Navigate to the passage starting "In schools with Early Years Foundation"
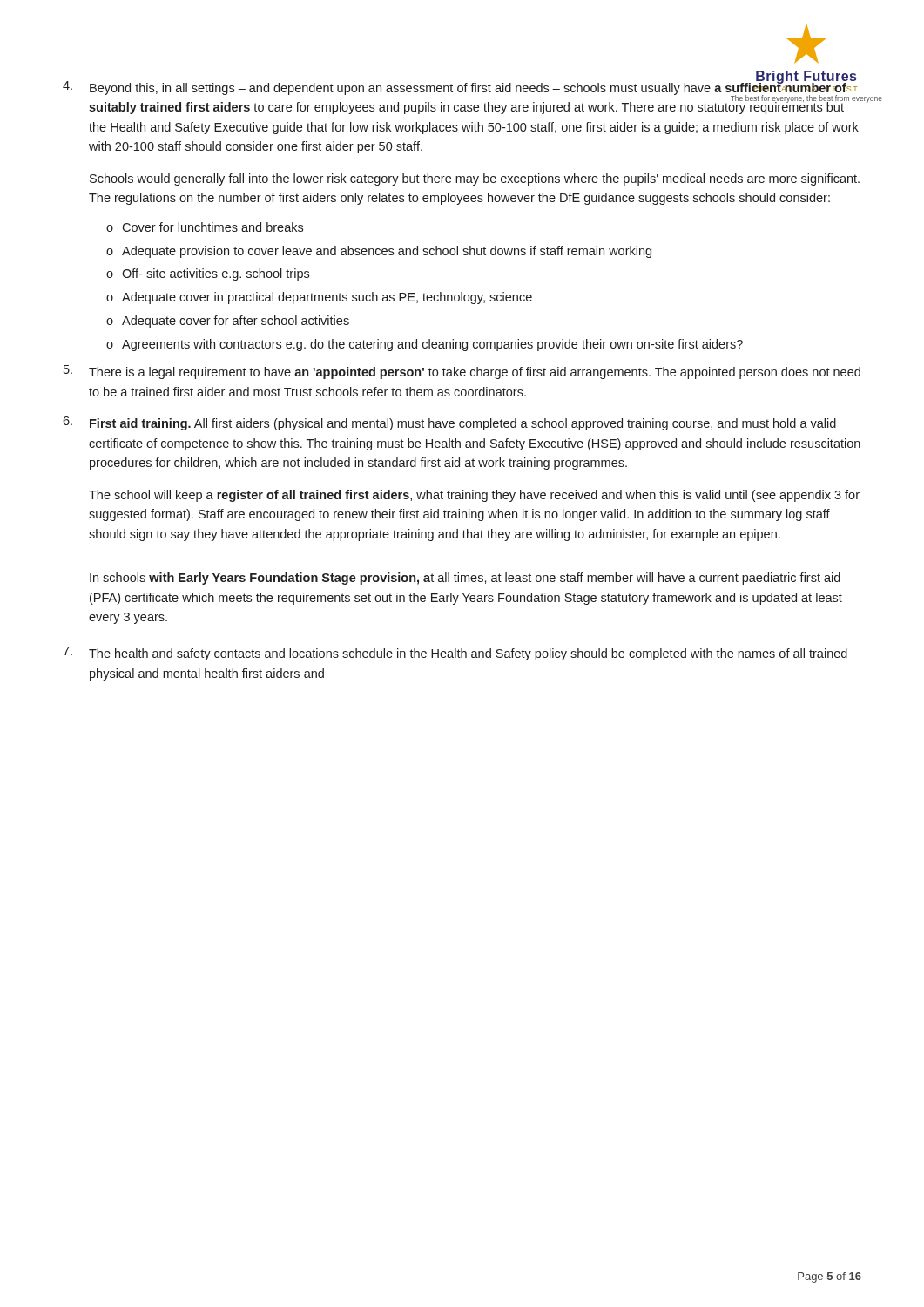924x1307 pixels. tap(465, 597)
